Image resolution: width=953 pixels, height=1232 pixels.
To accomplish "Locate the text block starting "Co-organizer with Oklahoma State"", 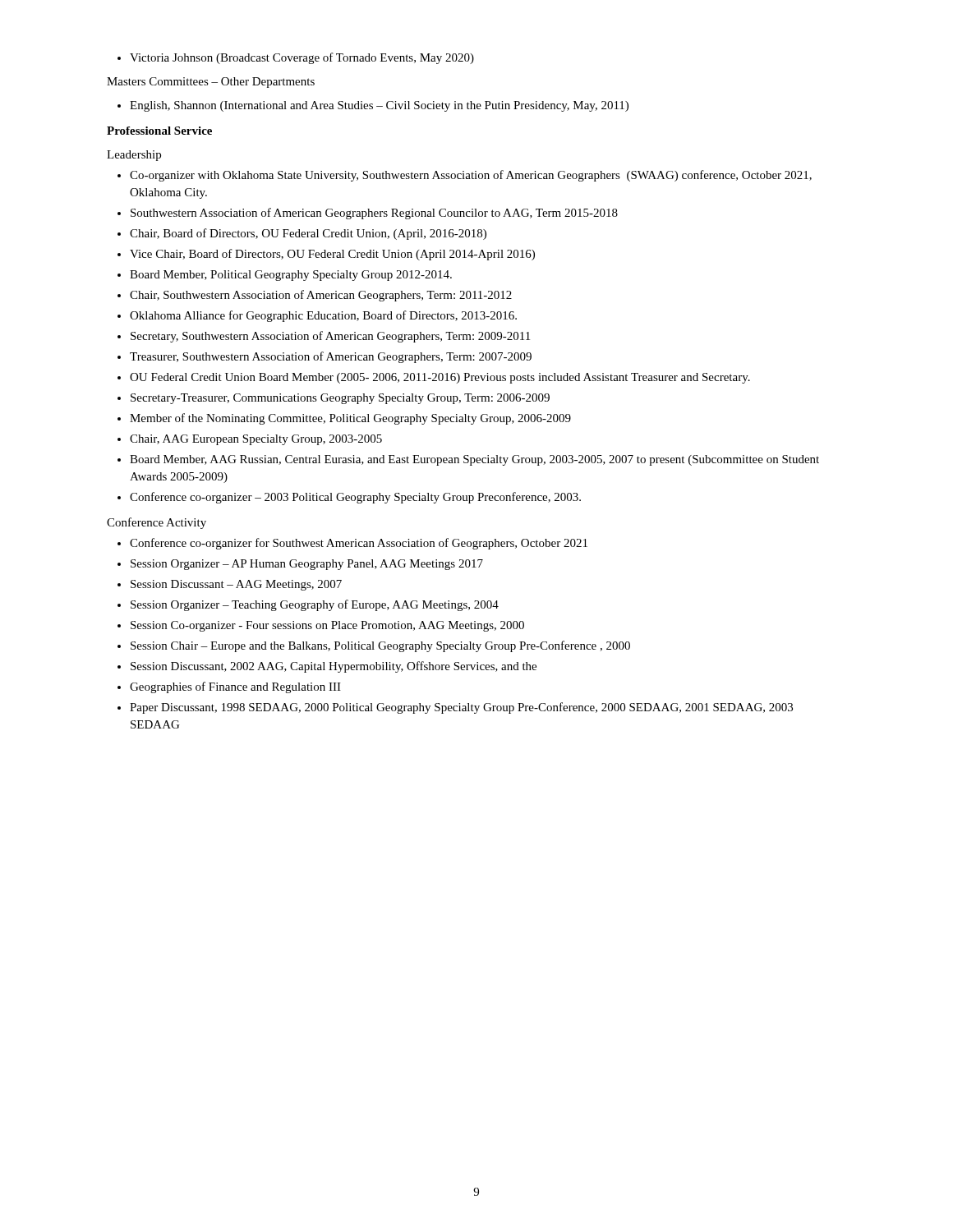I will (476, 336).
